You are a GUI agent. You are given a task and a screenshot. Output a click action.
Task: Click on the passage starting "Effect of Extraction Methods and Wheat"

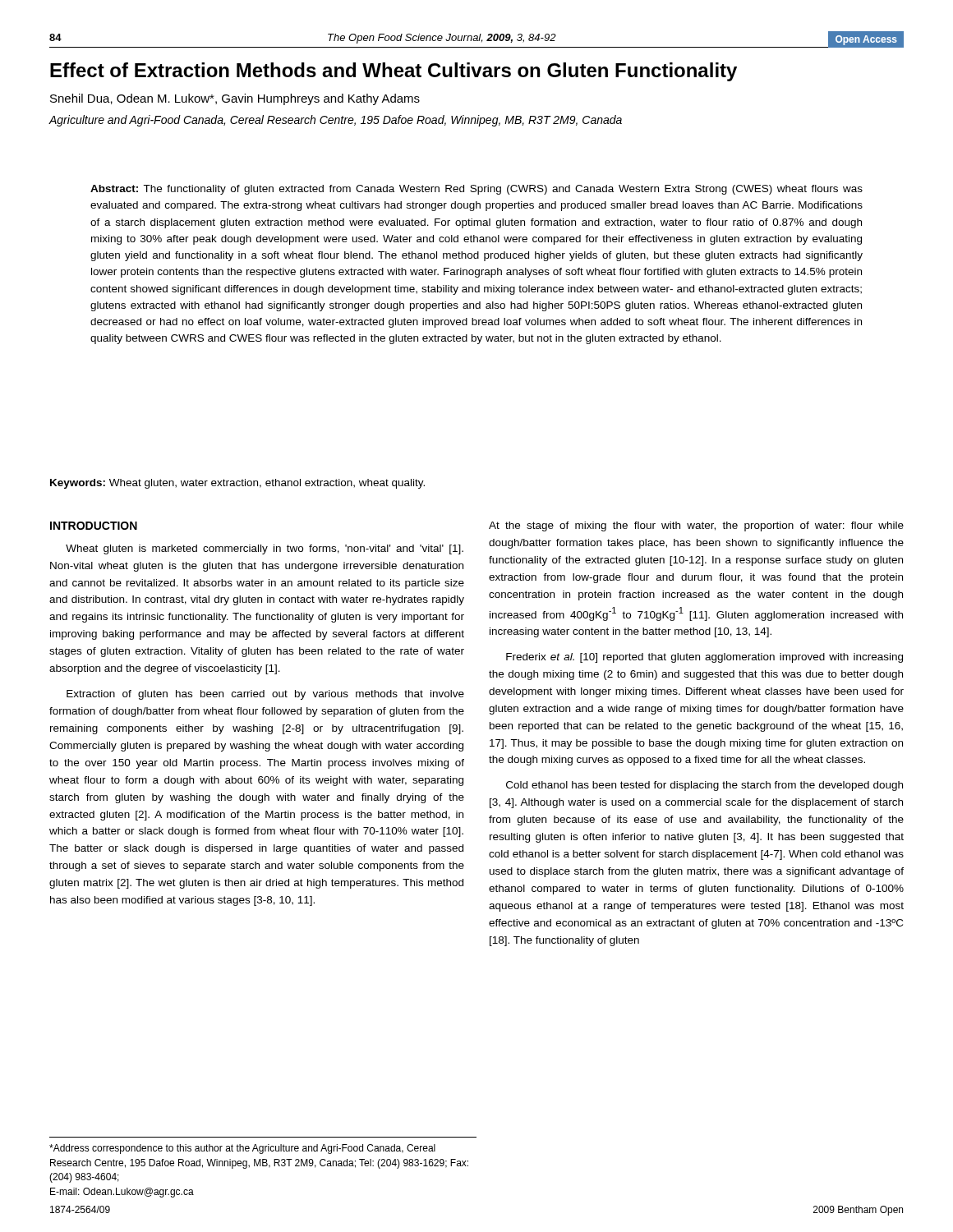click(393, 70)
